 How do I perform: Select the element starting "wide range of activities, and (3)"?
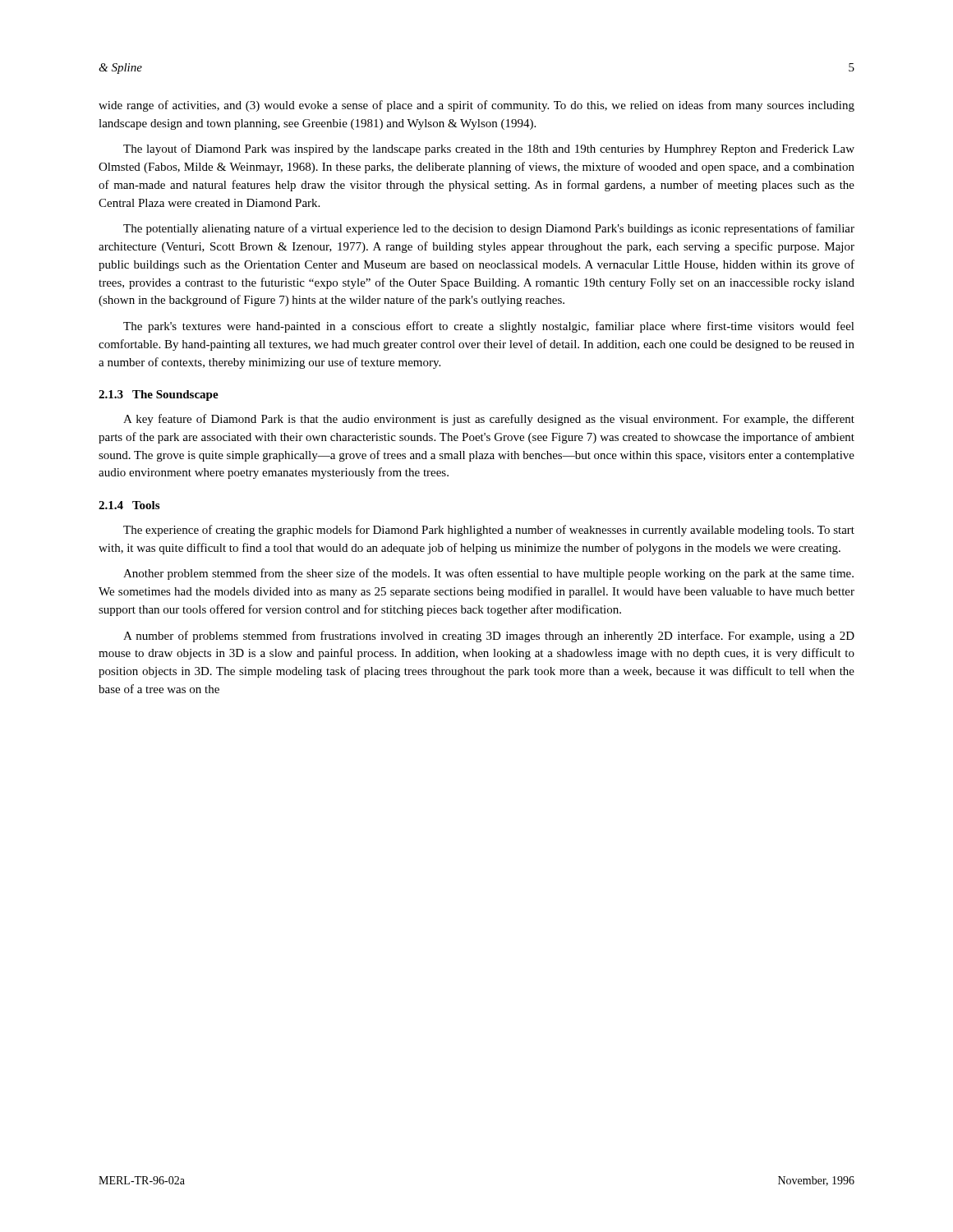[476, 115]
